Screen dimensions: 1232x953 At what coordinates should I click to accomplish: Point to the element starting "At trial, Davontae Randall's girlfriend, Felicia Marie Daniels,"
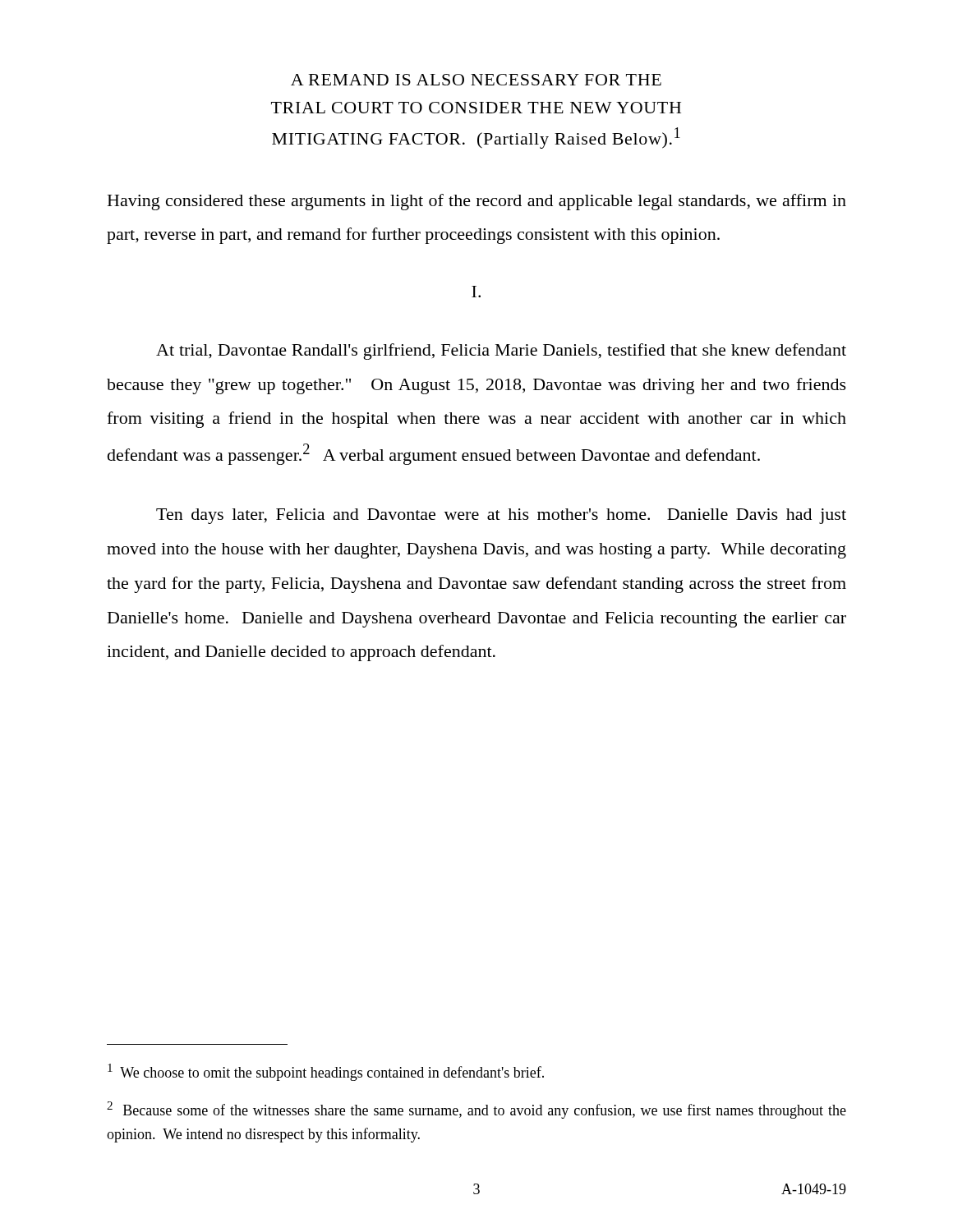click(x=476, y=402)
